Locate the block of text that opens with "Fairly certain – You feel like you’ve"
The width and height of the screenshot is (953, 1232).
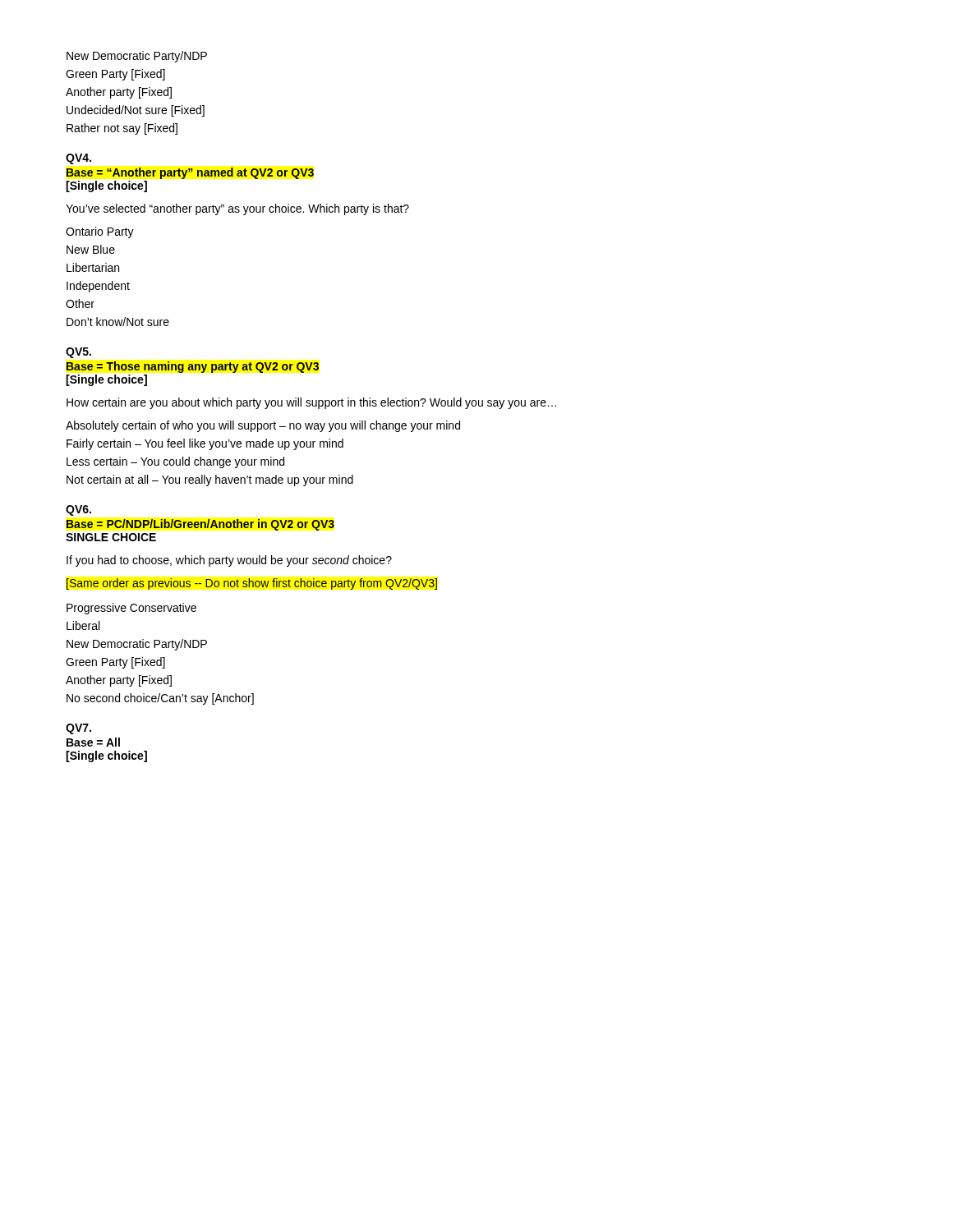[x=205, y=444]
